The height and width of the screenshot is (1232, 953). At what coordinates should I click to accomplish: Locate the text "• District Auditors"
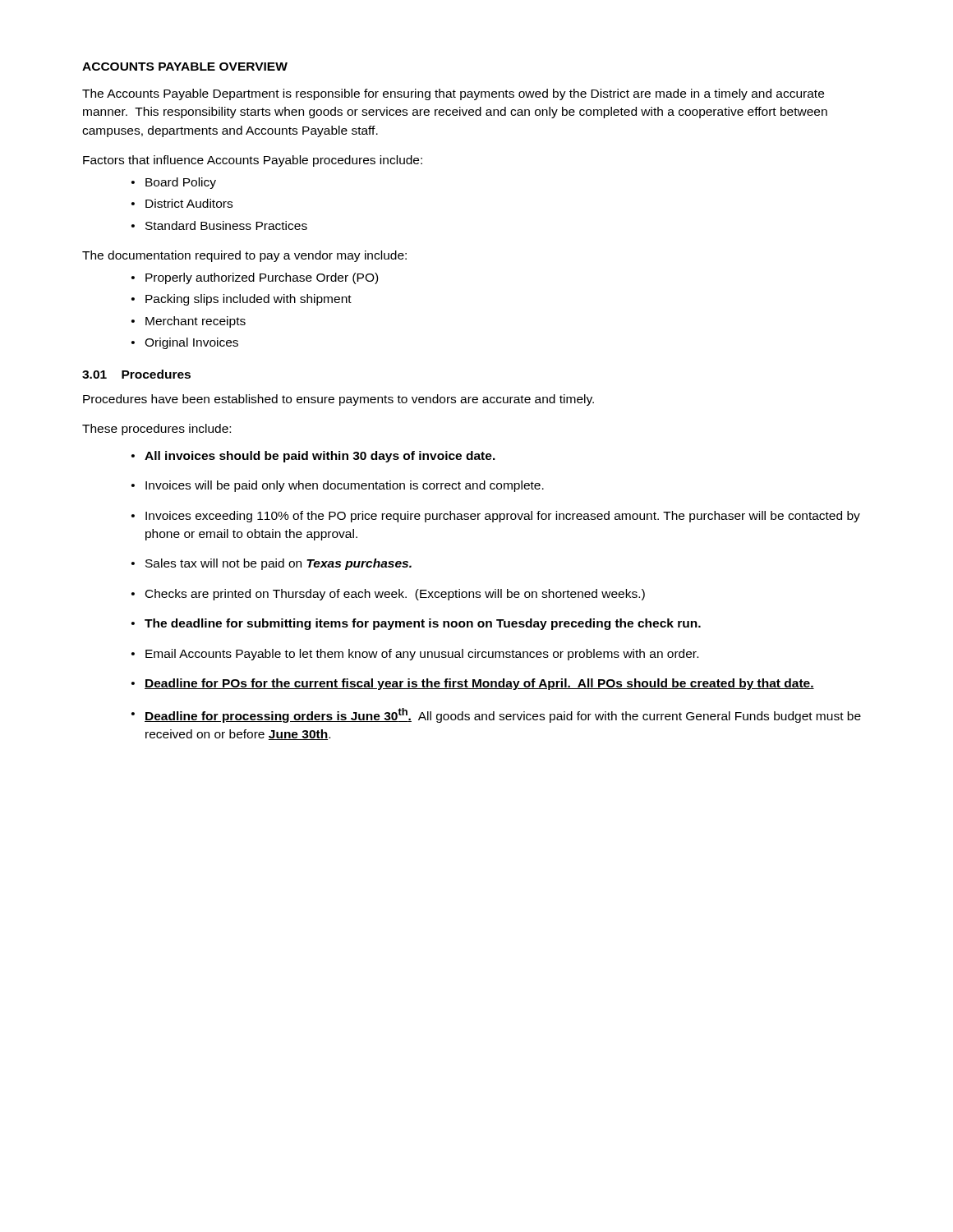182,203
